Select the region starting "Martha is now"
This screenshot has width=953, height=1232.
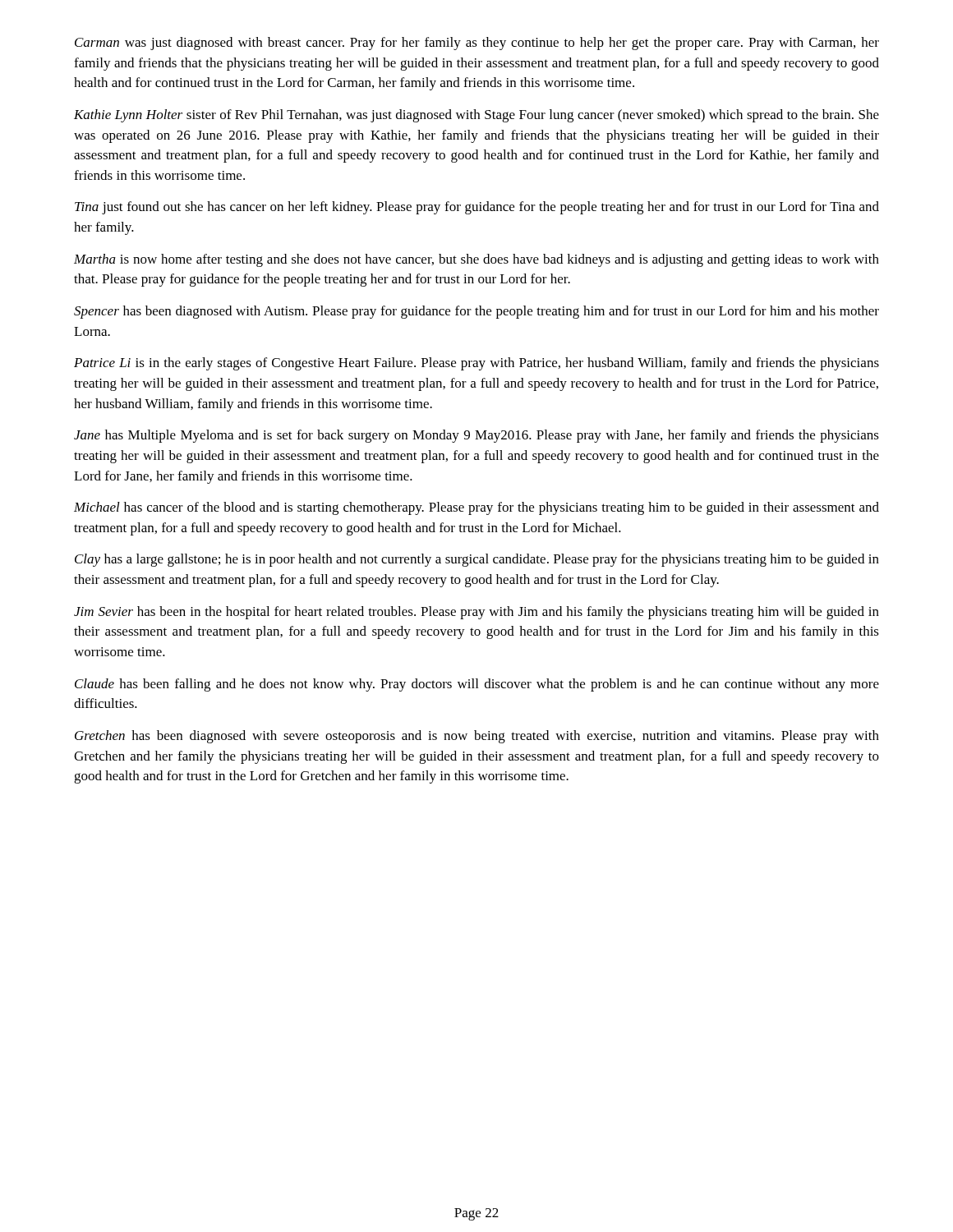476,270
